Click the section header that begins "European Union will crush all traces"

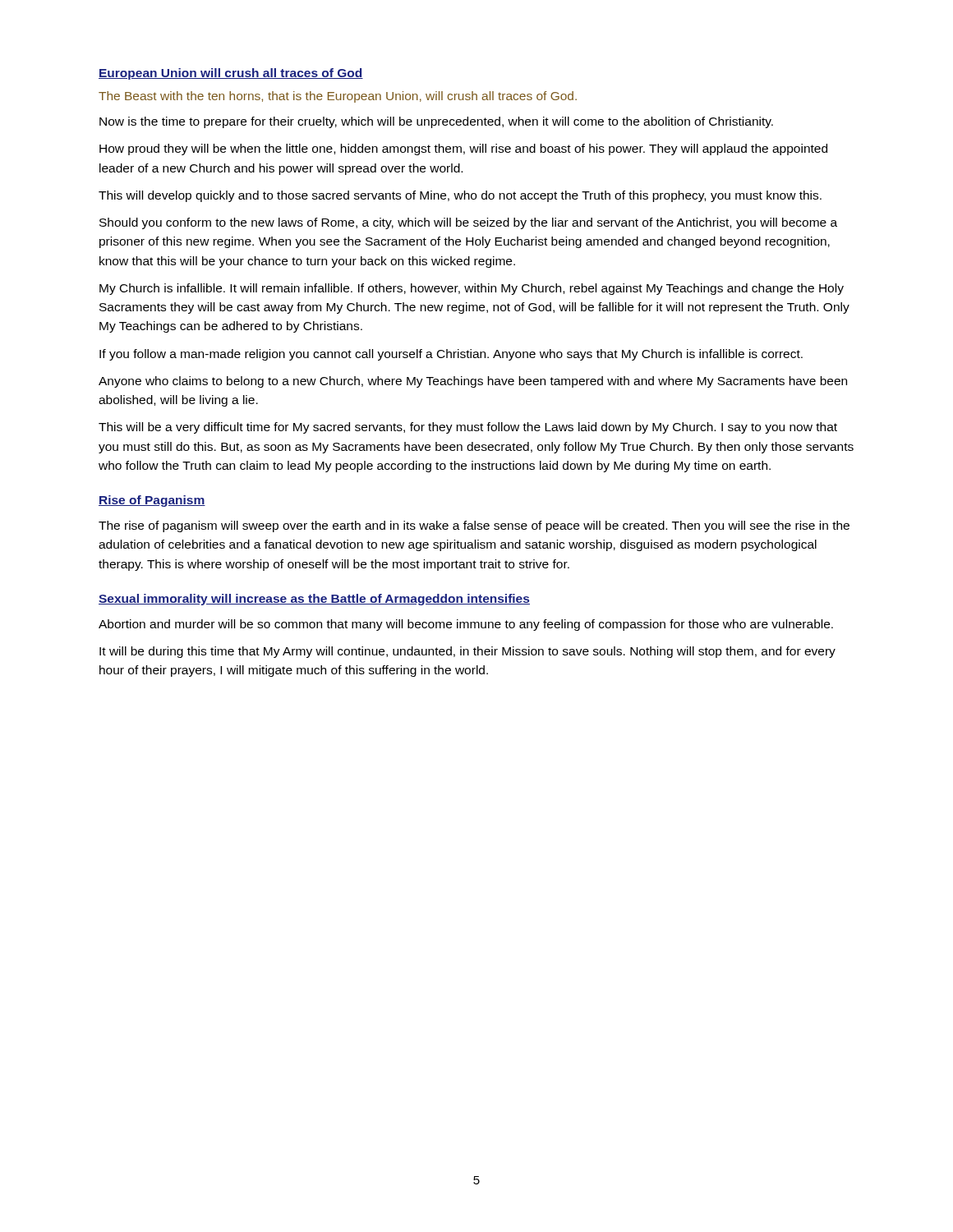click(x=231, y=73)
